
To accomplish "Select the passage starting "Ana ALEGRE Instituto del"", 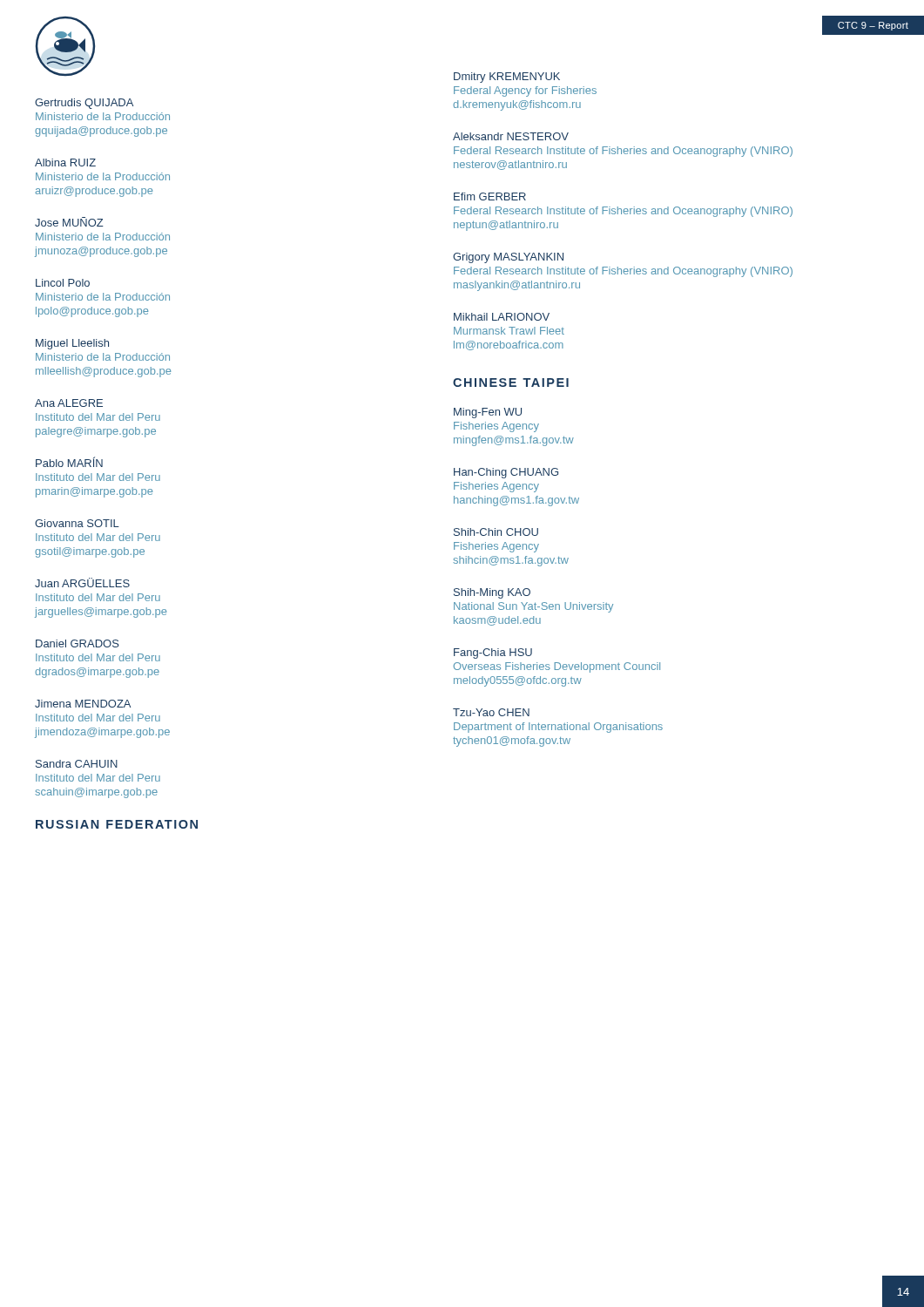I will tap(69, 403).
